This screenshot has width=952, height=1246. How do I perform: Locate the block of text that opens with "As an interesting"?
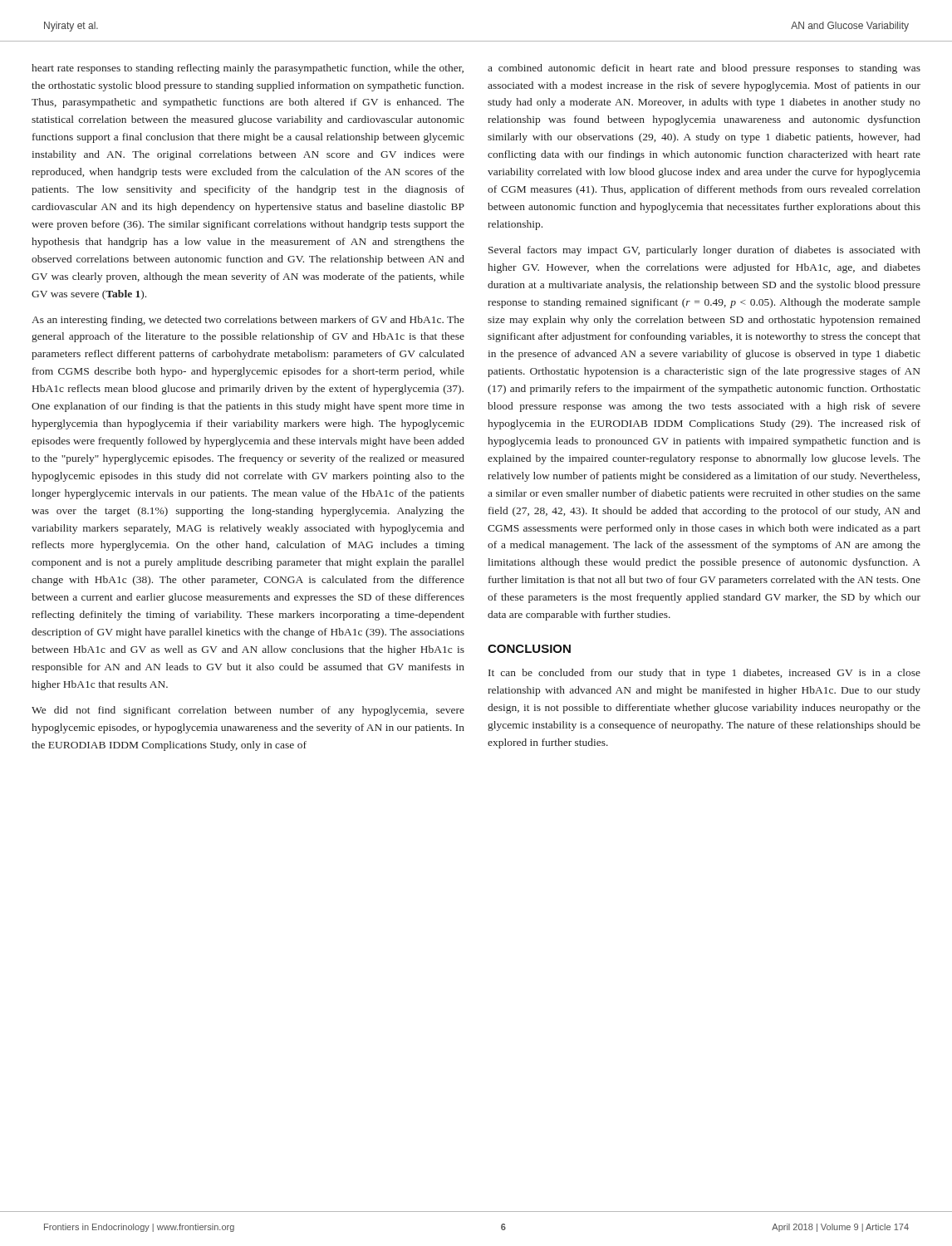pyautogui.click(x=248, y=502)
